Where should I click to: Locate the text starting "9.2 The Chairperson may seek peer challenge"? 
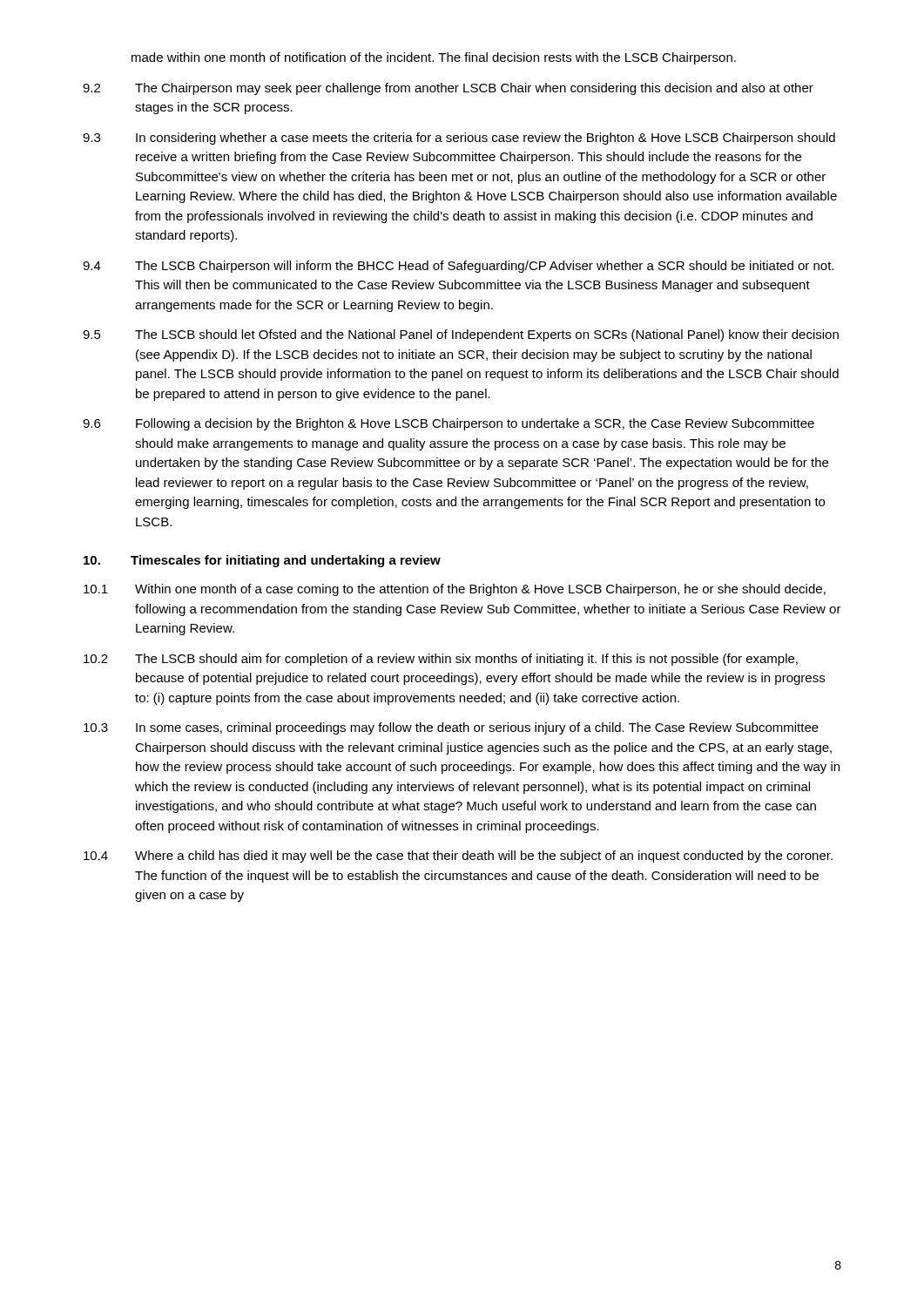click(462, 98)
